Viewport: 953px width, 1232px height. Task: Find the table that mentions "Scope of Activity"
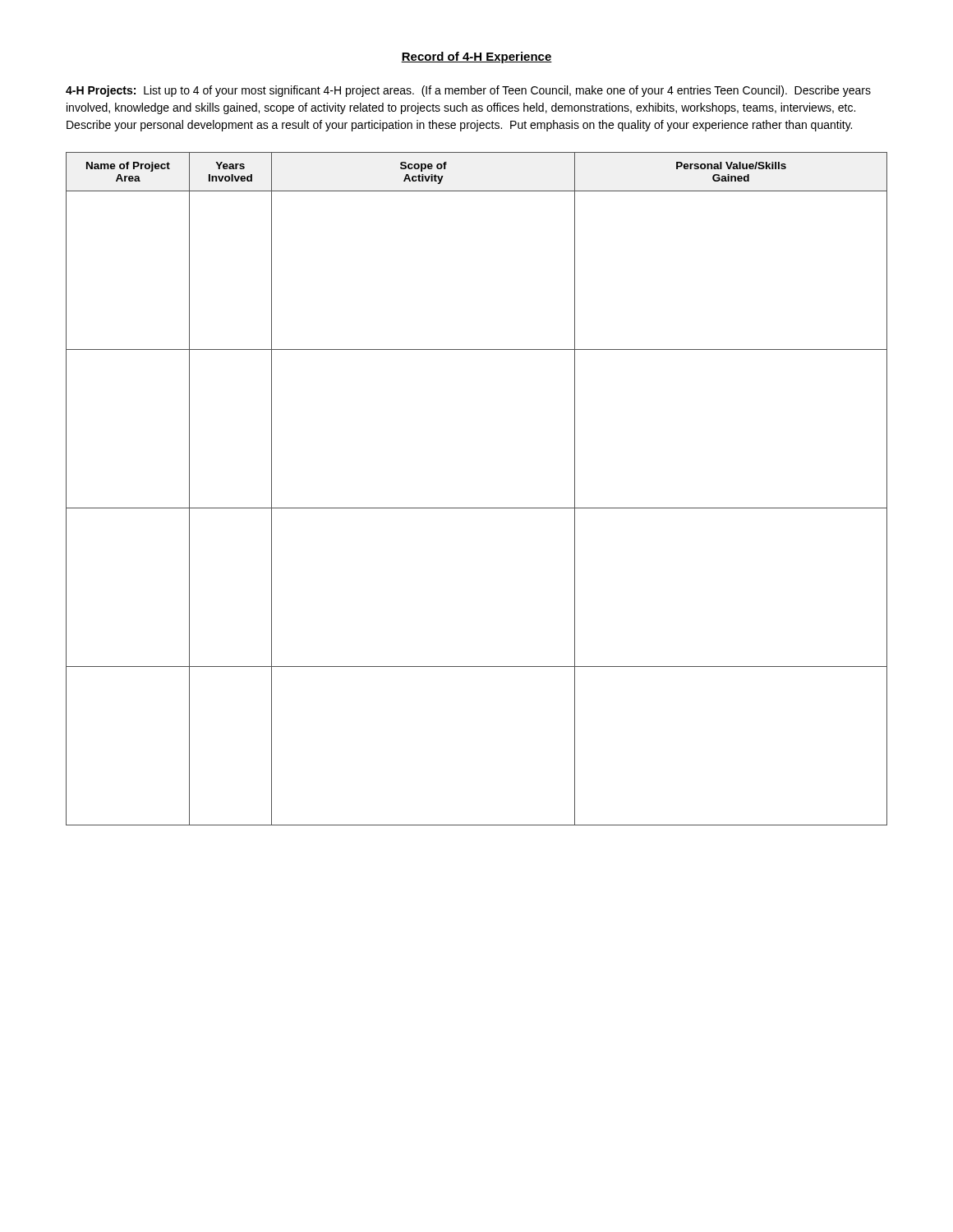pos(476,489)
